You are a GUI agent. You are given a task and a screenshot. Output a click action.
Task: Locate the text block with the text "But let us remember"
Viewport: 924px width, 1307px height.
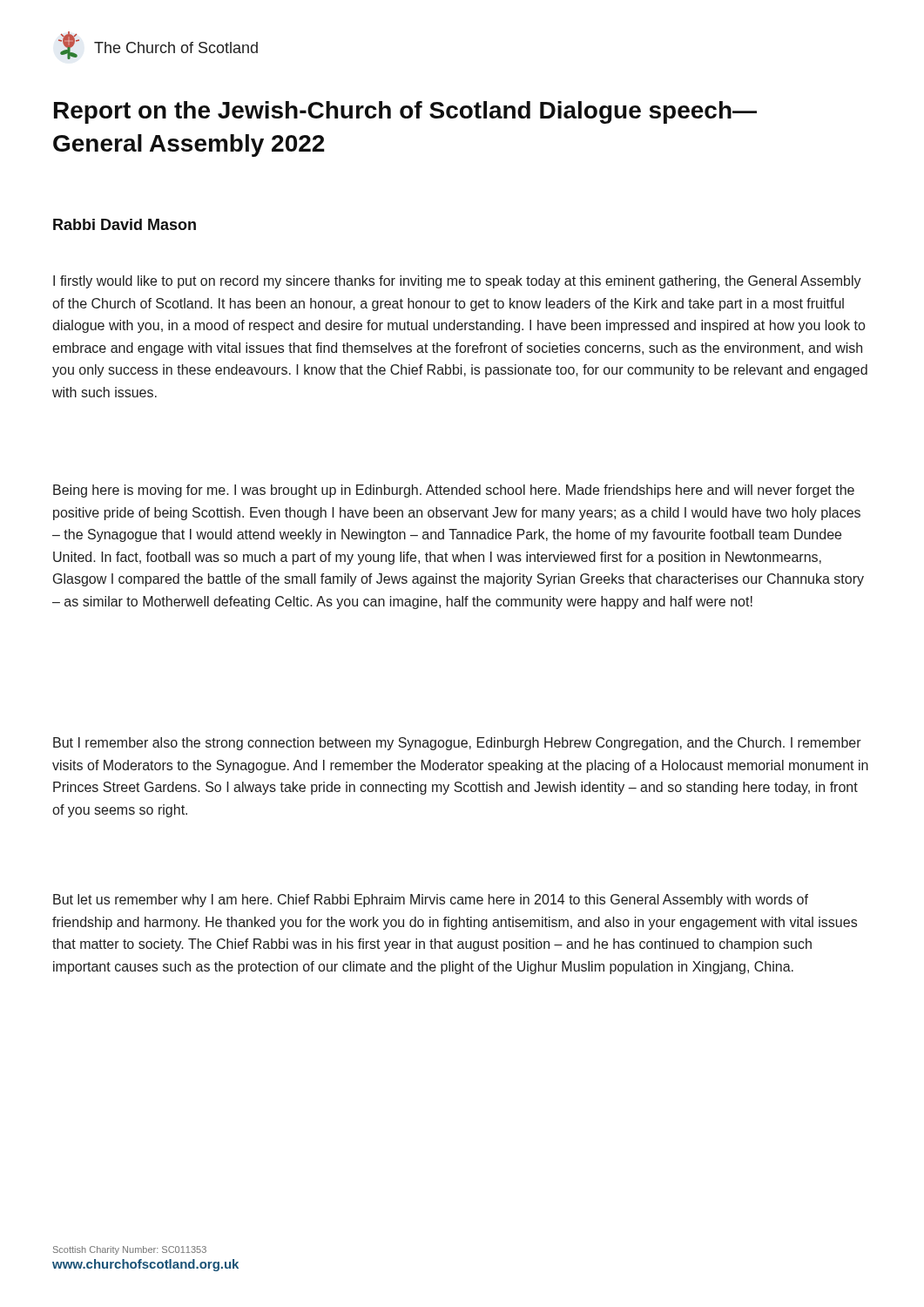coord(455,933)
